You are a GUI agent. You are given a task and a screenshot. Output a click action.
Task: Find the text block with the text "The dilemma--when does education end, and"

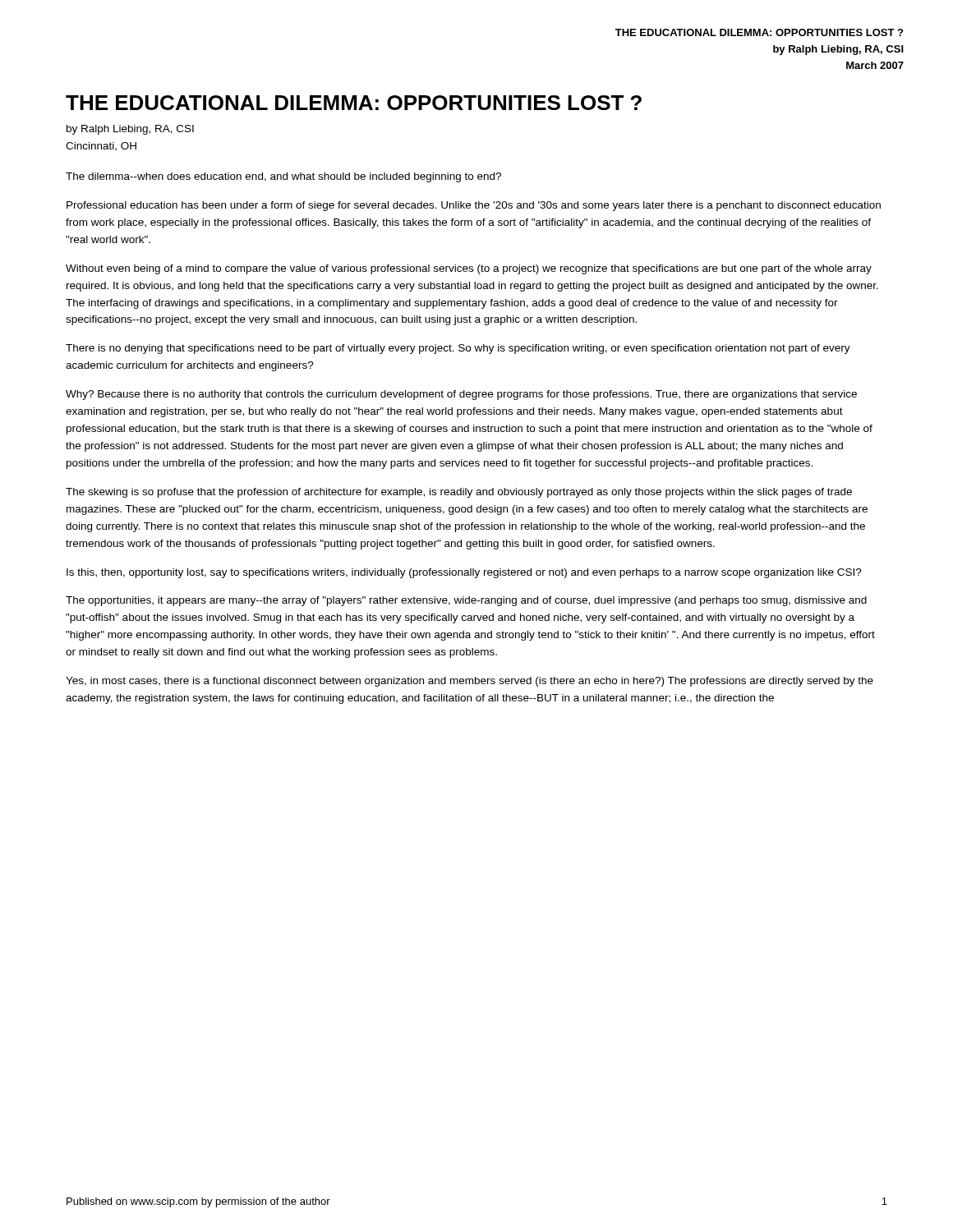tap(284, 176)
